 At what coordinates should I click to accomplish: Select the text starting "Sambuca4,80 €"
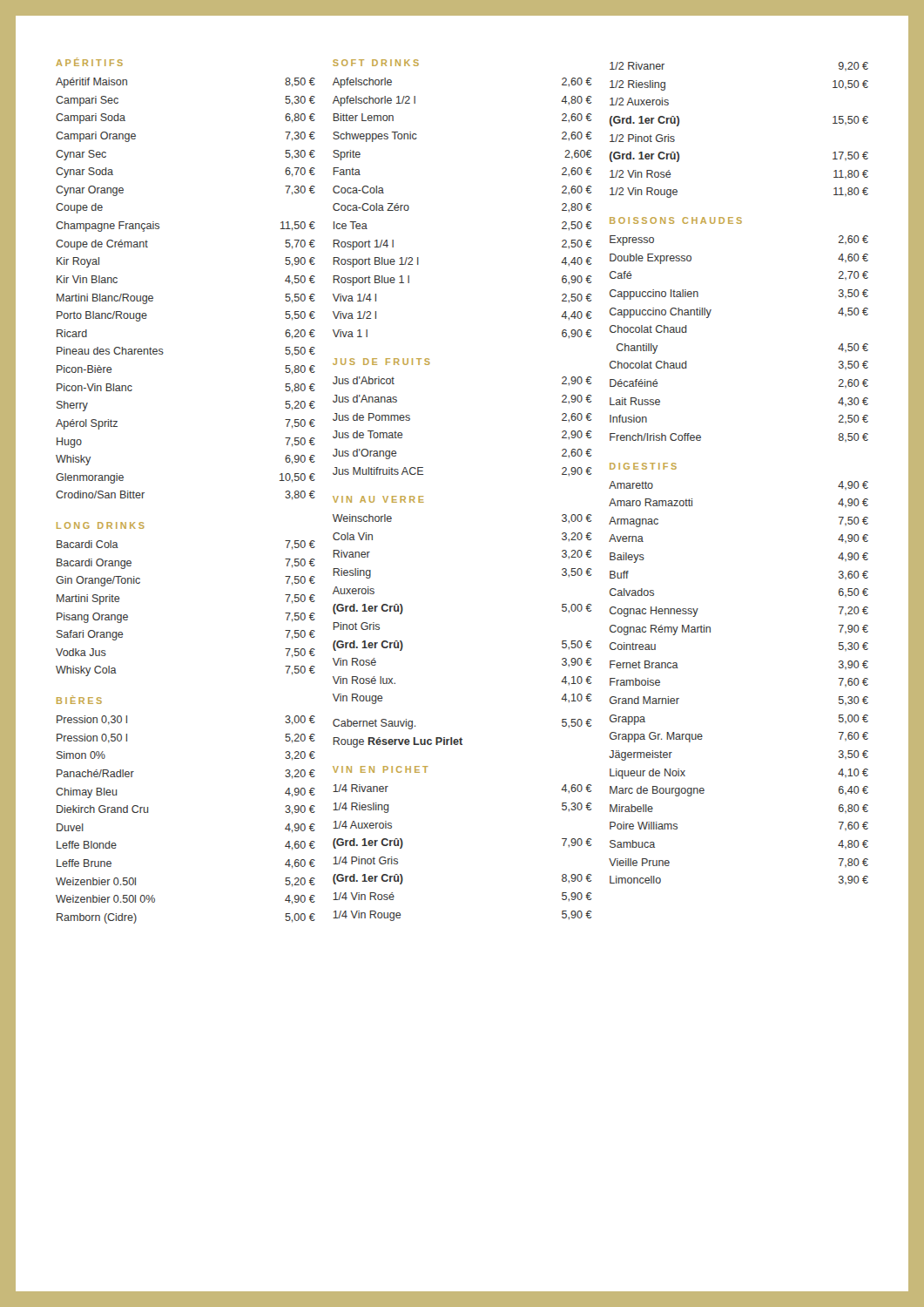(x=624, y=844)
